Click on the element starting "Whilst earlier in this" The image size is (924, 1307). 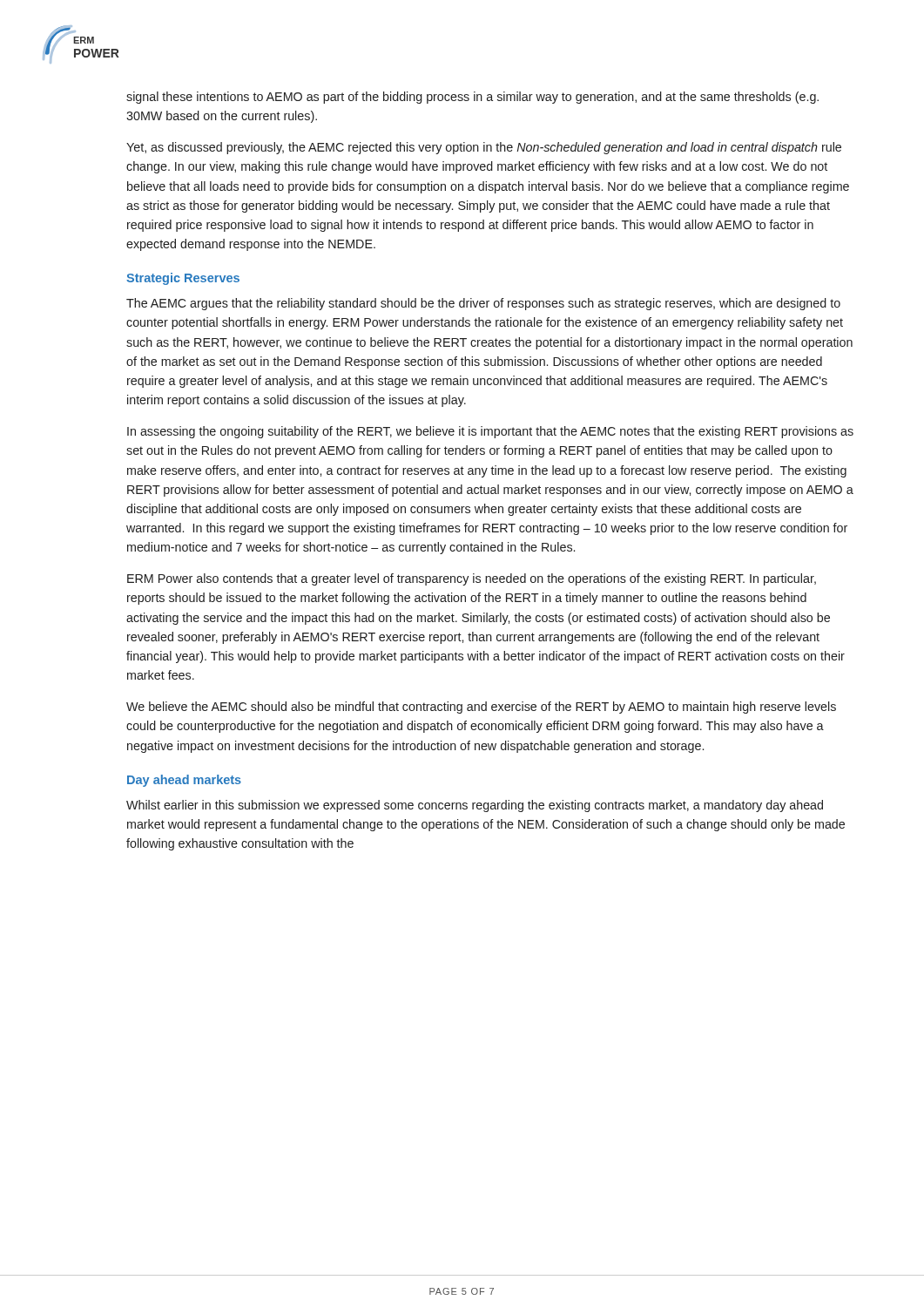(486, 824)
